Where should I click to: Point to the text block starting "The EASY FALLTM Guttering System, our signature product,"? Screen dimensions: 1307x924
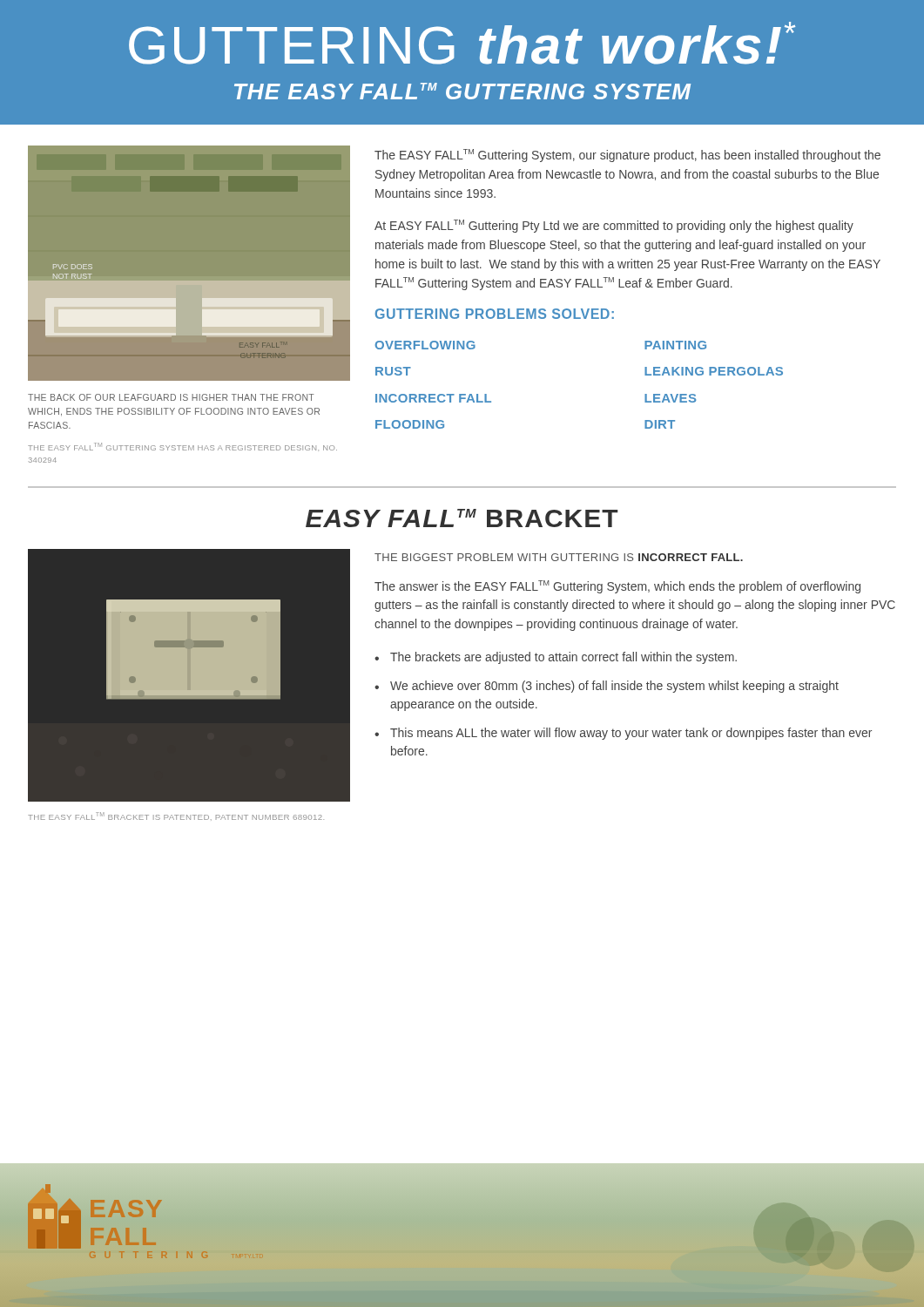[x=628, y=174]
